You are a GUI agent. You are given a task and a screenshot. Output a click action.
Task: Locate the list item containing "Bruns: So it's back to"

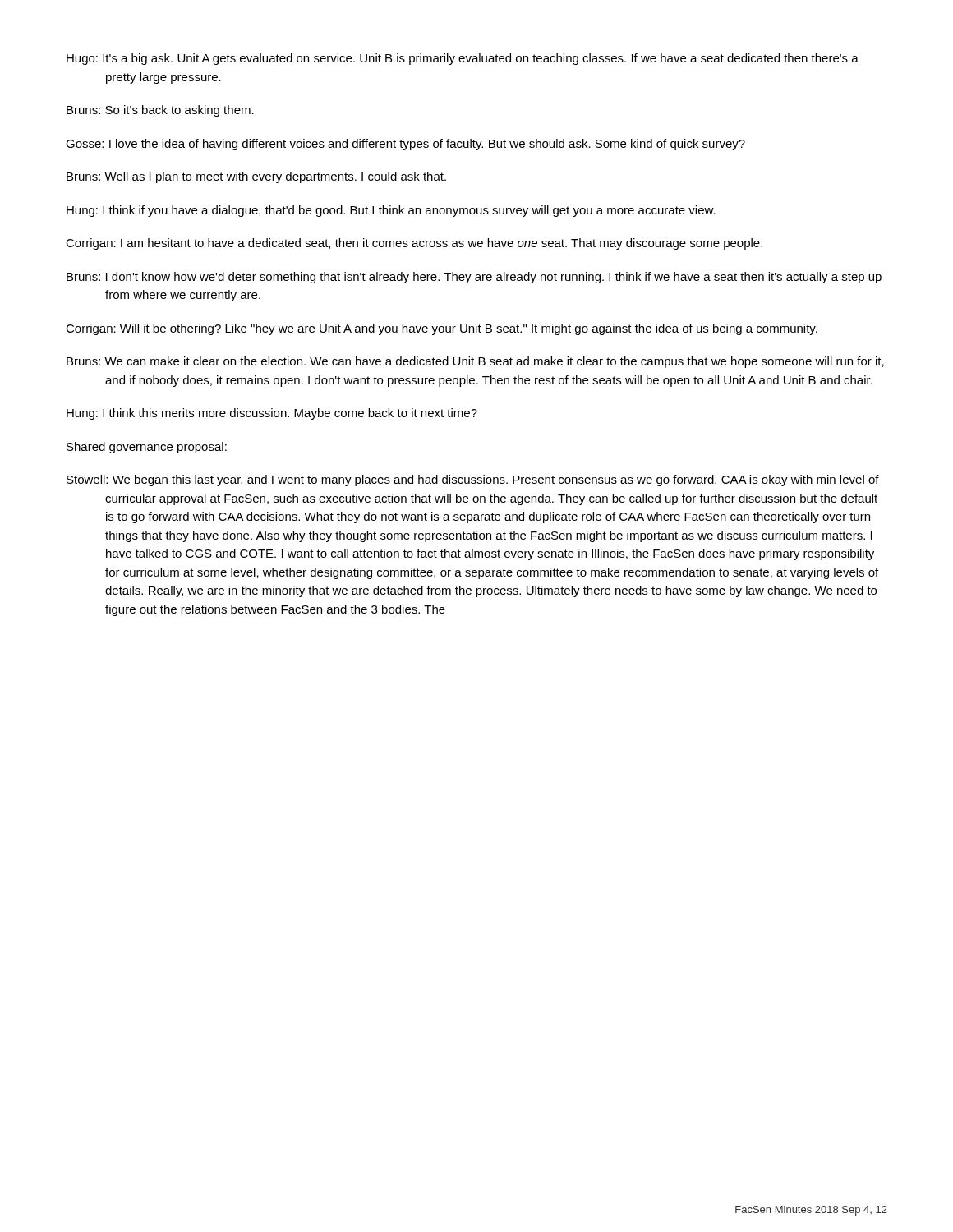160,110
